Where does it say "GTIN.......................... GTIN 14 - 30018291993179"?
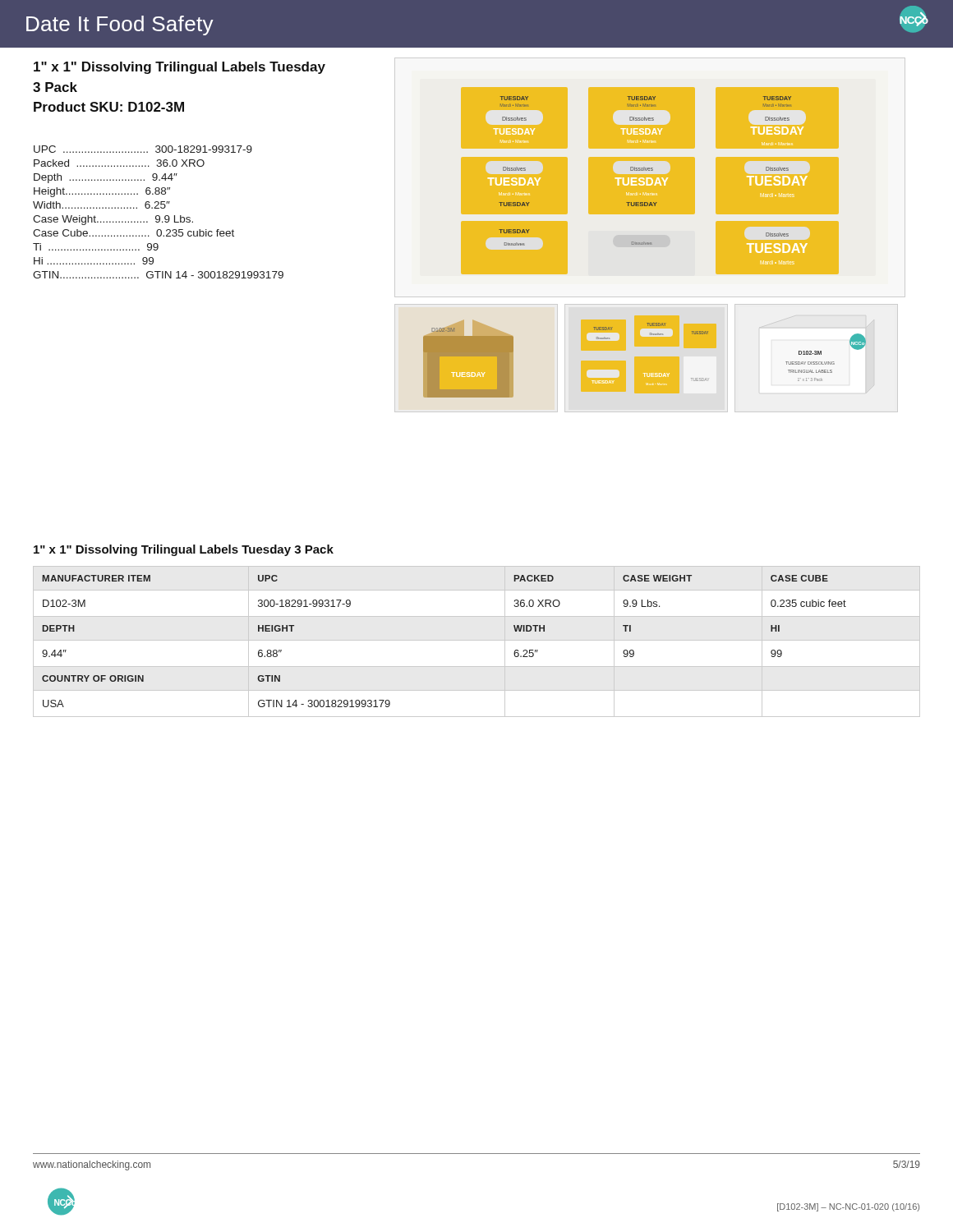Screen dimensions: 1232x953 [x=158, y=275]
